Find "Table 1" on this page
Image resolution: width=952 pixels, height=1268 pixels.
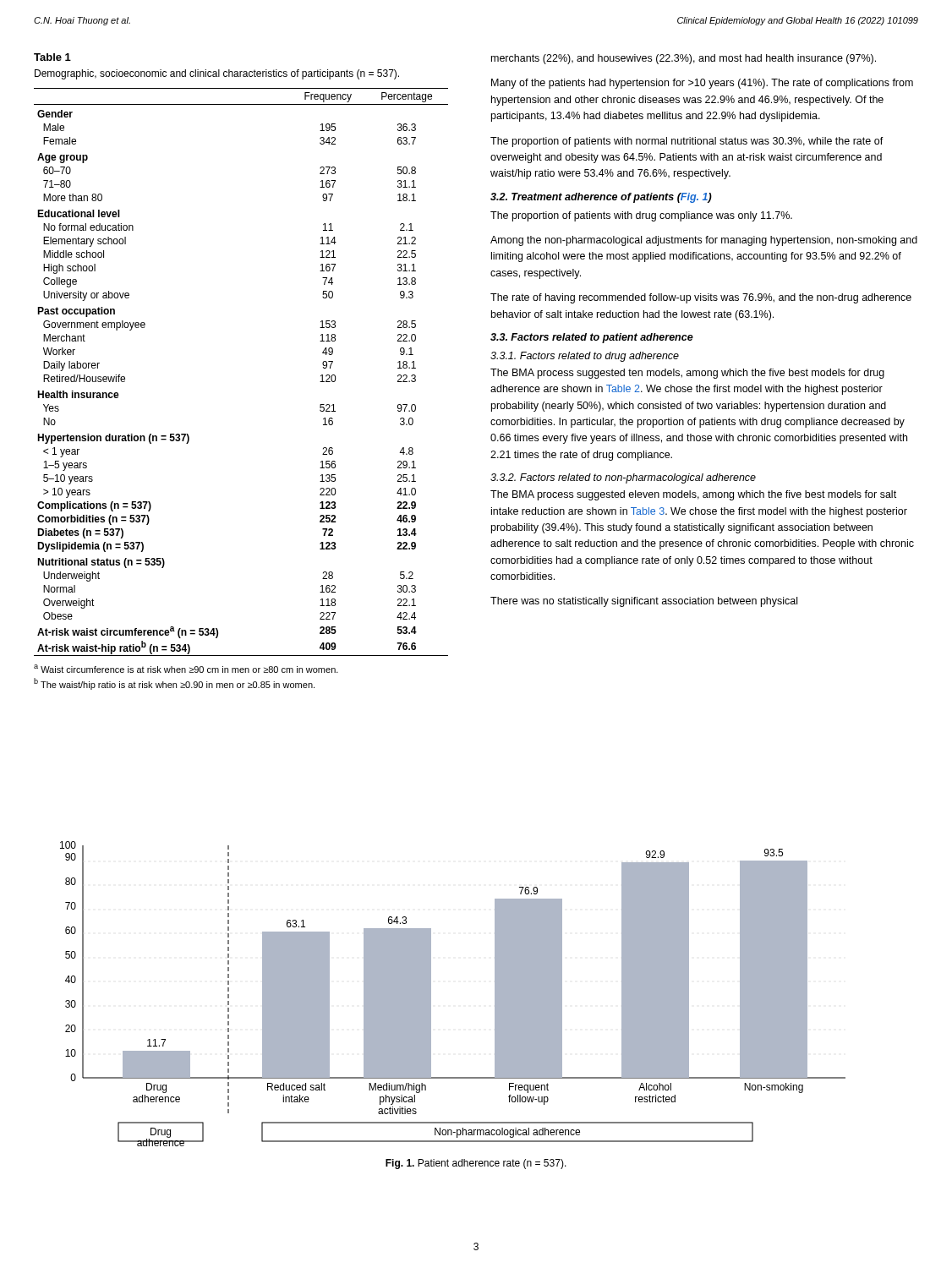coord(52,57)
